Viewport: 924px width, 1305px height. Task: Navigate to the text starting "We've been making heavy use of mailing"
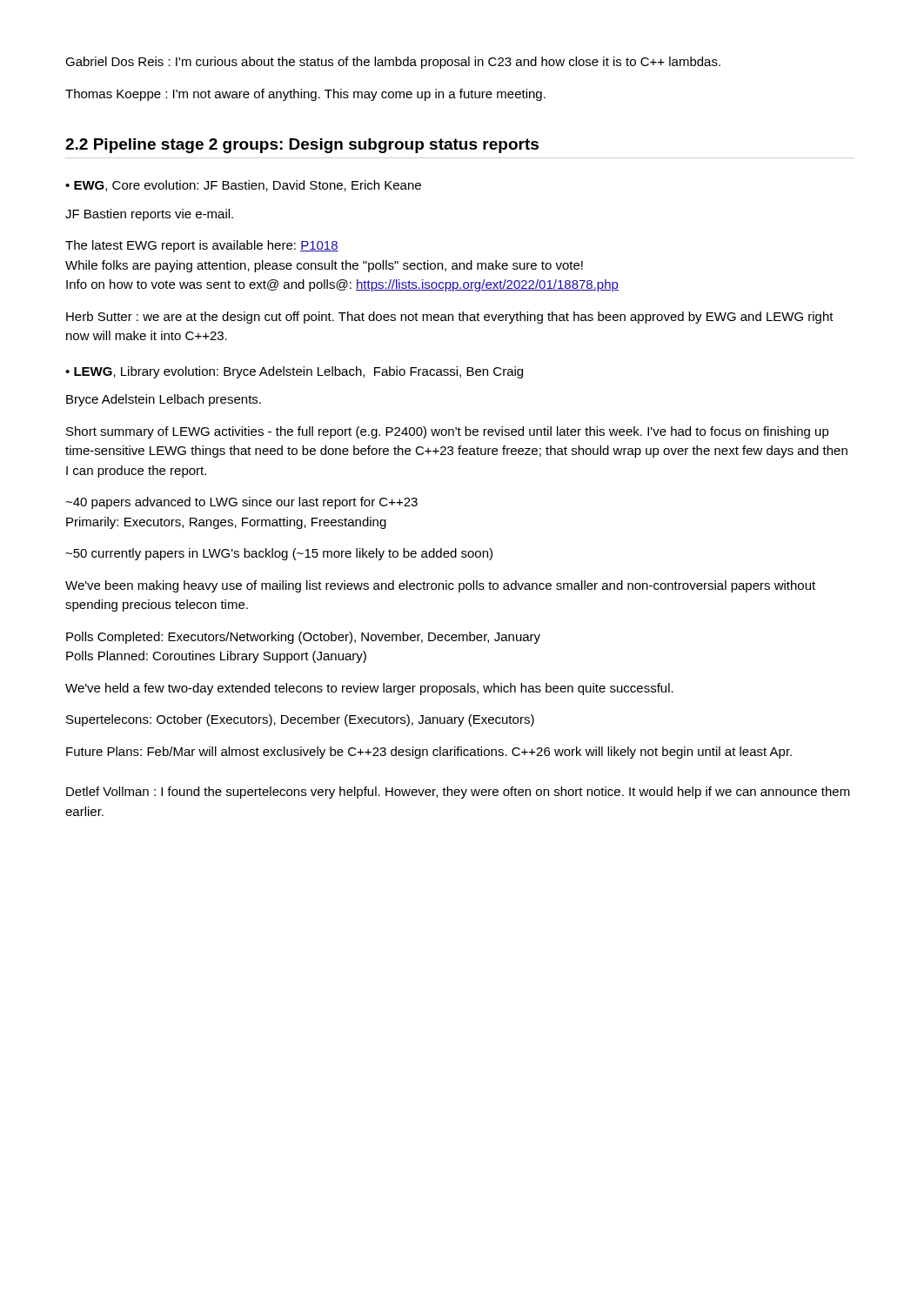[440, 594]
